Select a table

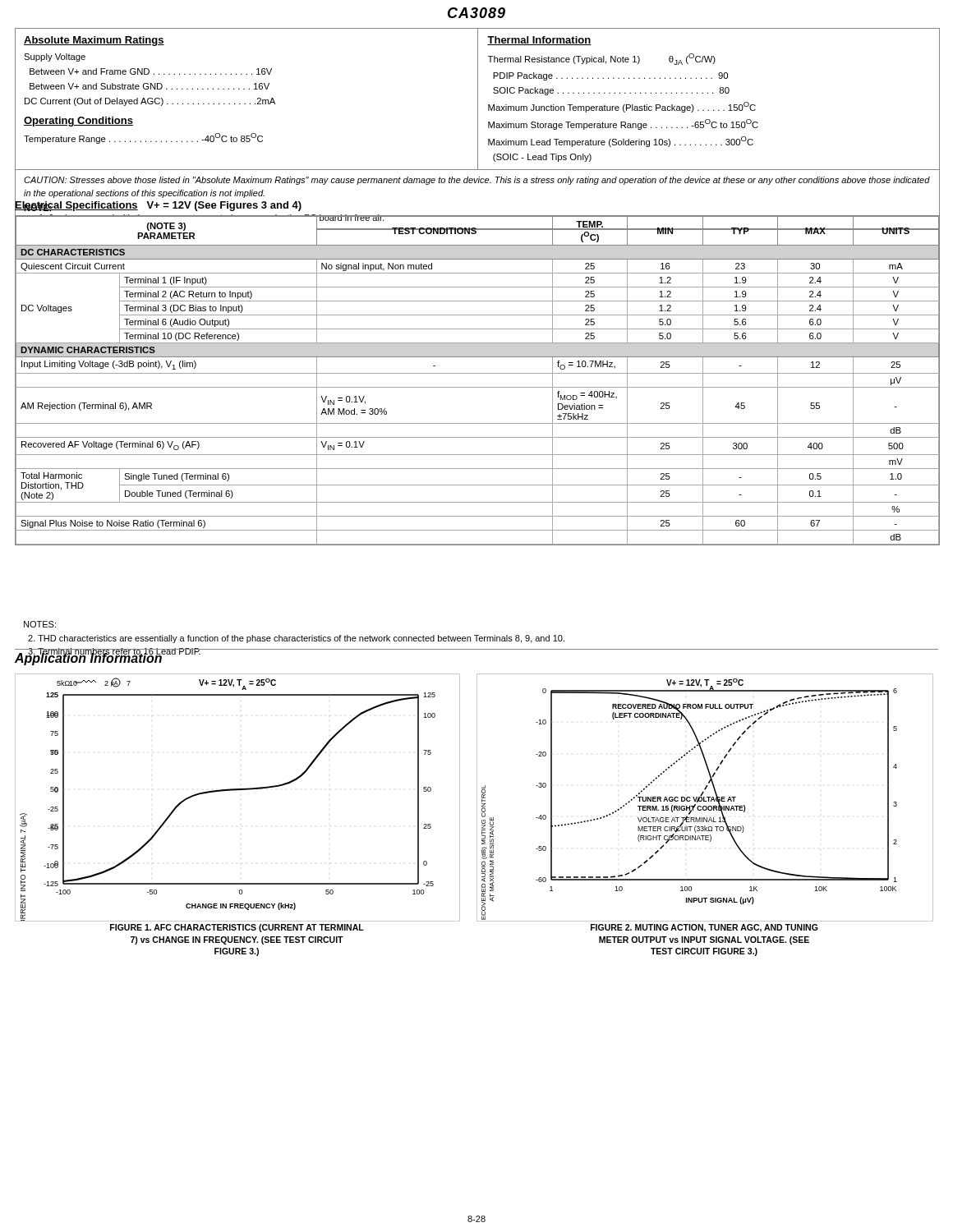pyautogui.click(x=477, y=380)
